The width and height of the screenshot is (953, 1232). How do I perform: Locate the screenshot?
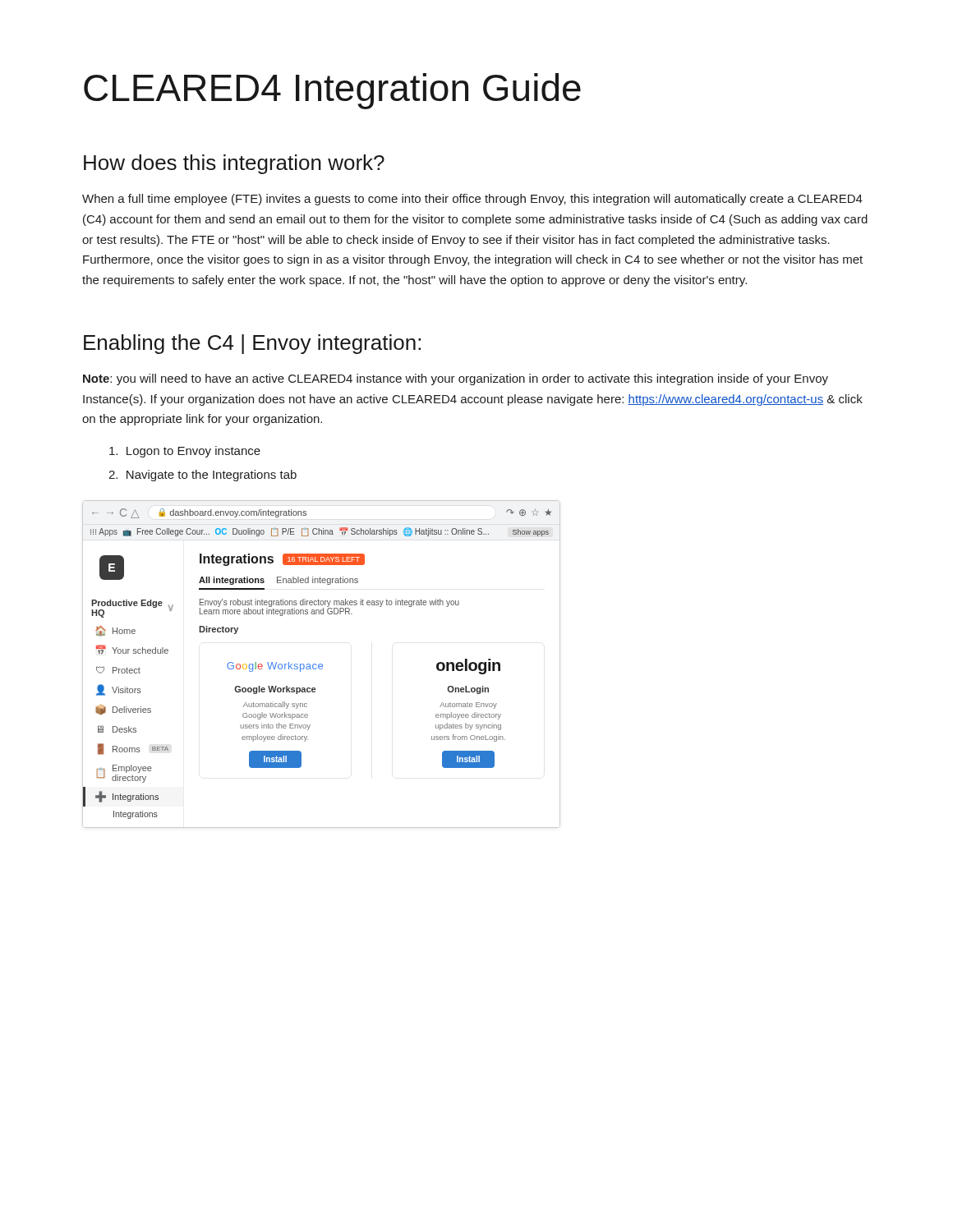pos(476,664)
